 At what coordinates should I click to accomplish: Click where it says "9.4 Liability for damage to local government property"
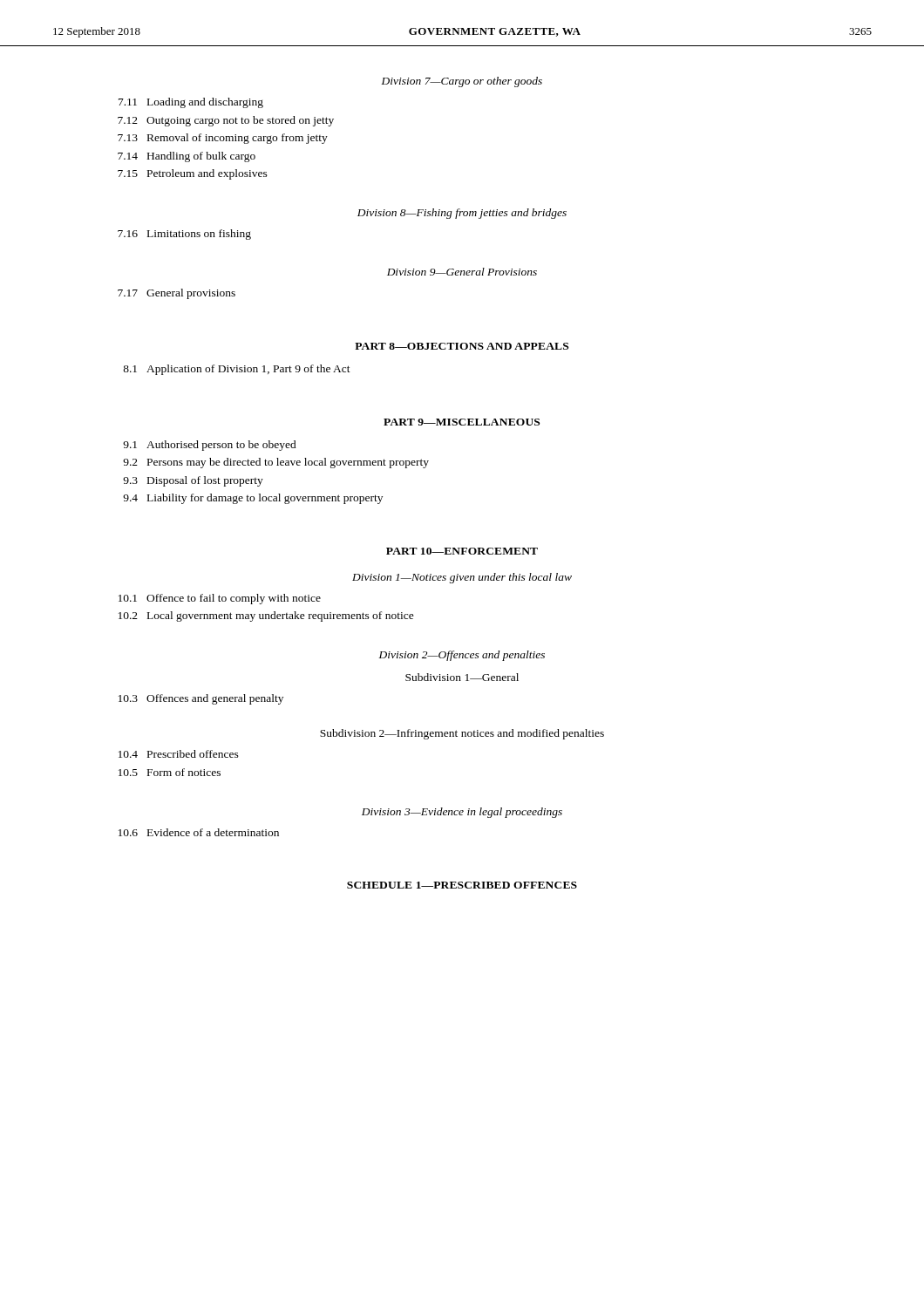253,499
